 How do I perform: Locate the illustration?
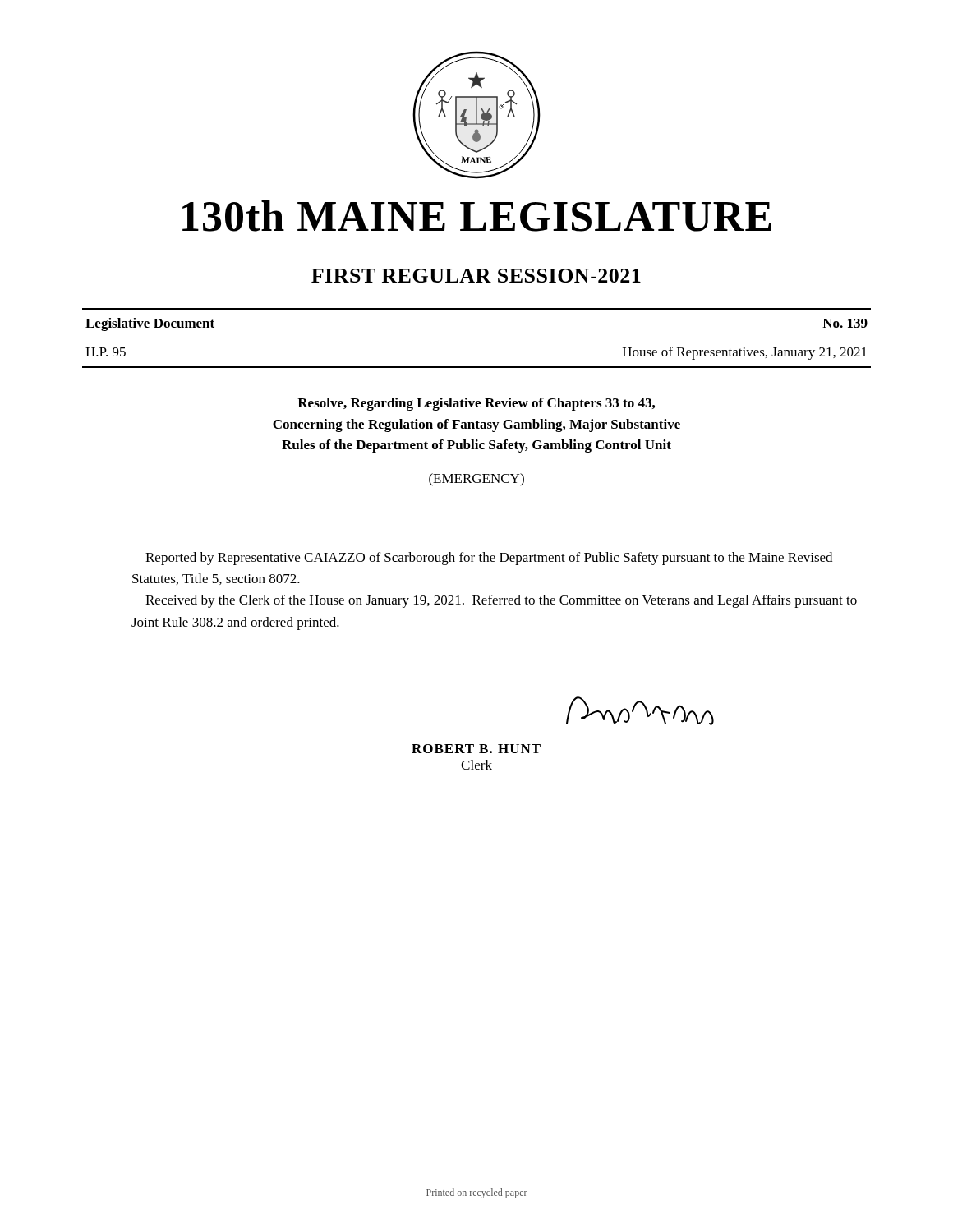(x=411, y=707)
